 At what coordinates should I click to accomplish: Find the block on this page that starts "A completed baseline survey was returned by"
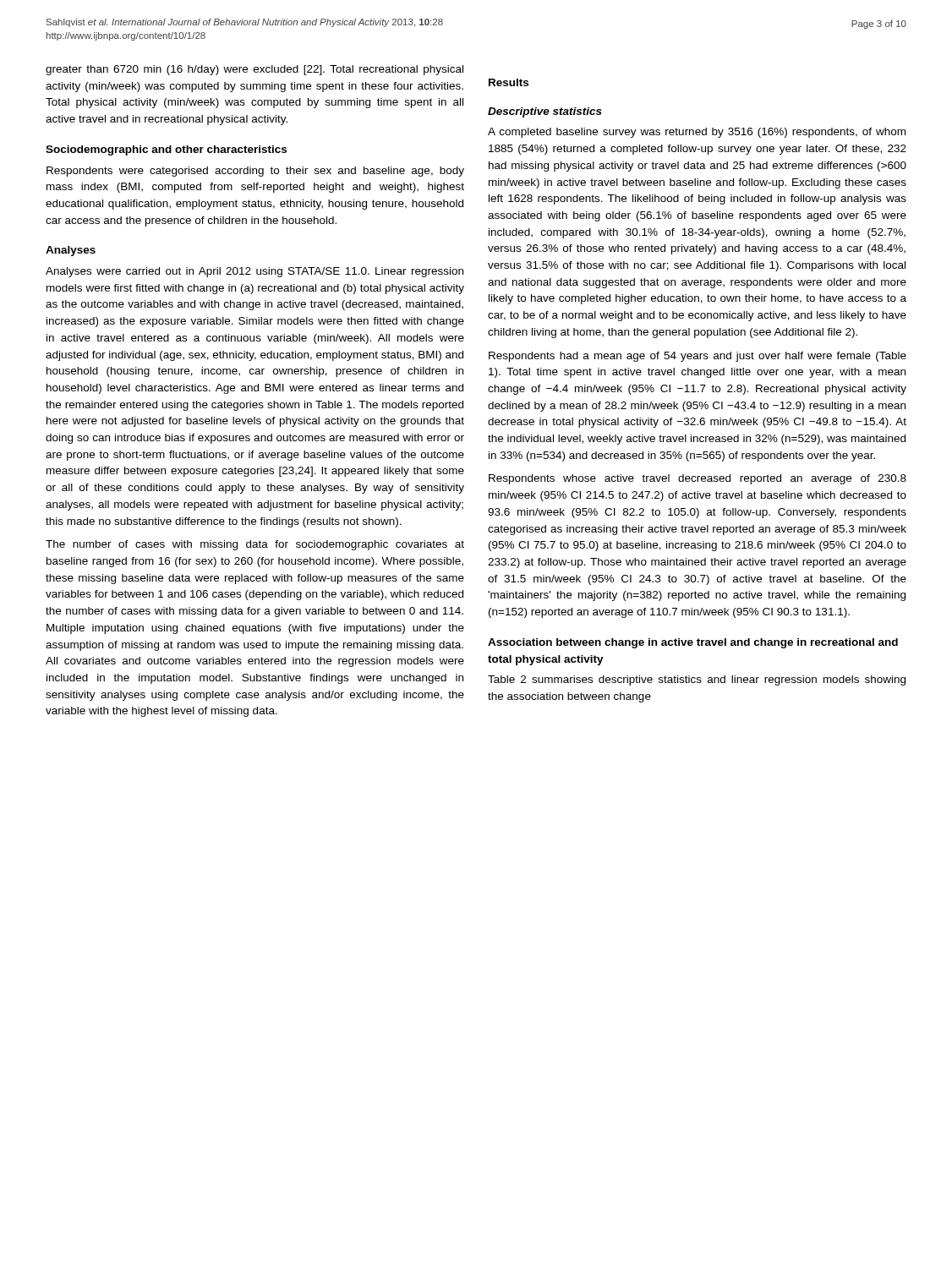tap(697, 372)
